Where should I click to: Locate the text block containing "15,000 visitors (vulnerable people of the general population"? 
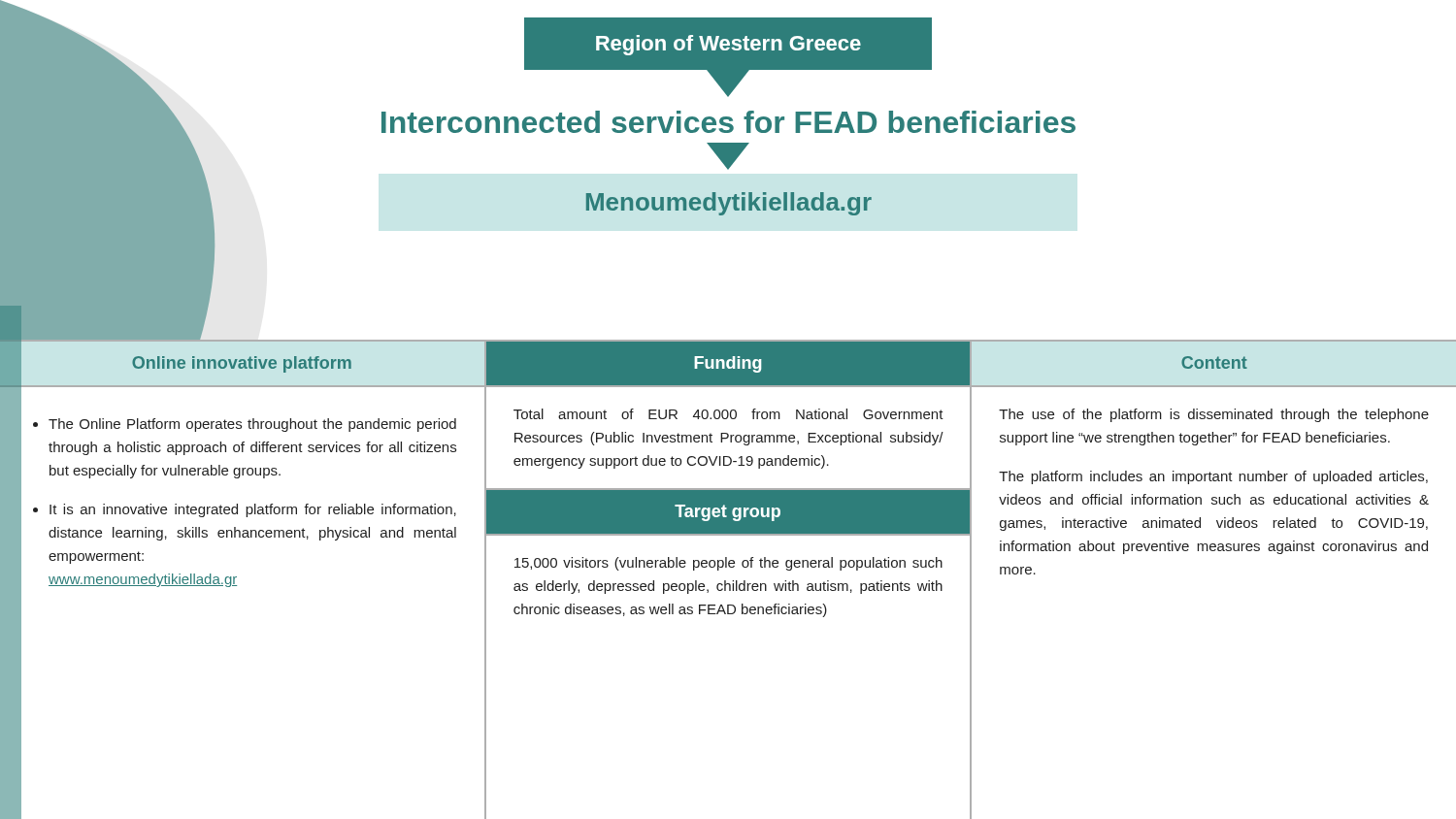[728, 586]
